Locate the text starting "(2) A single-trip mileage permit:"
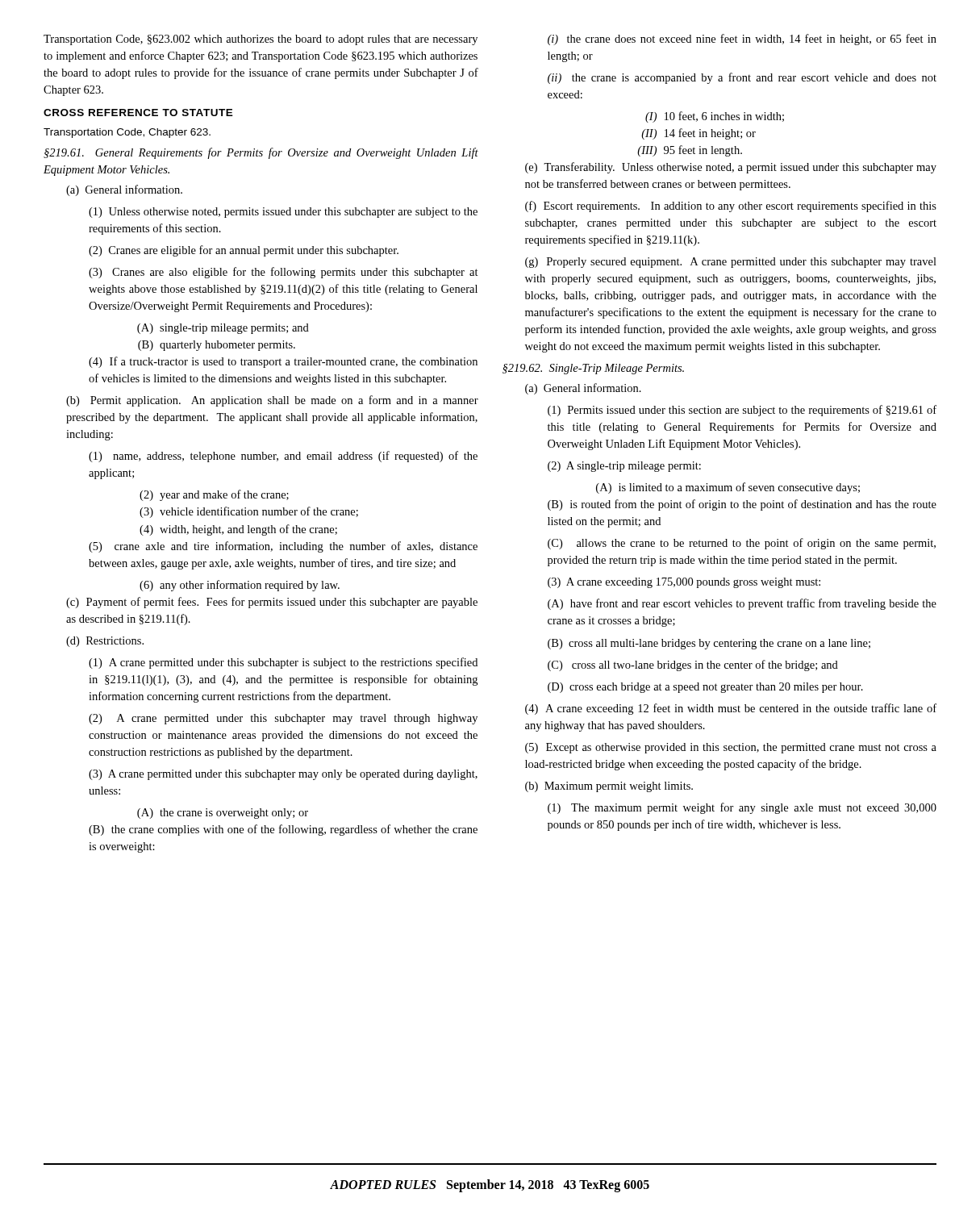The height and width of the screenshot is (1210, 980). pos(624,467)
